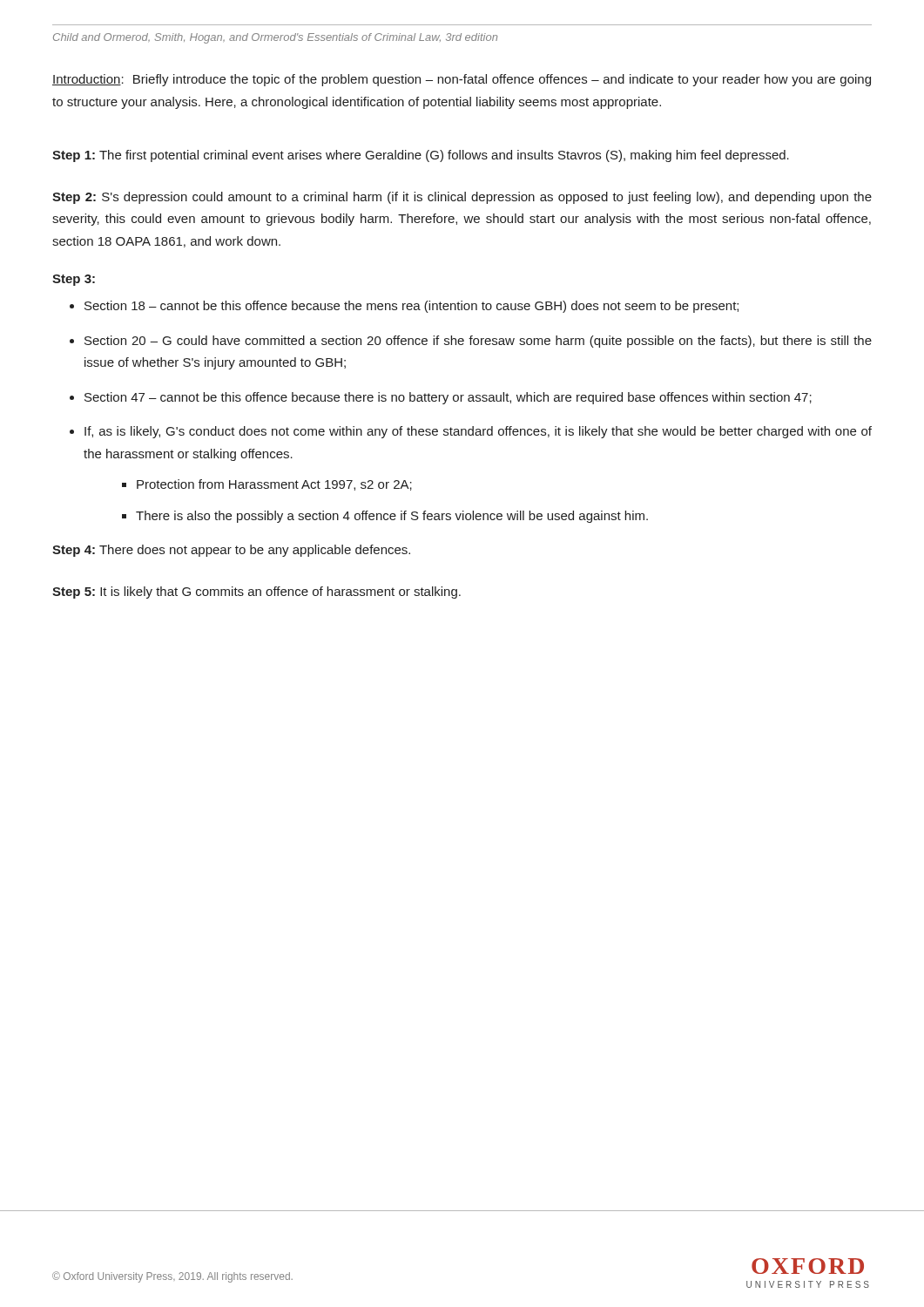Find the list item that reads "Protection from Harassment Act 1997, s2"

pyautogui.click(x=274, y=484)
